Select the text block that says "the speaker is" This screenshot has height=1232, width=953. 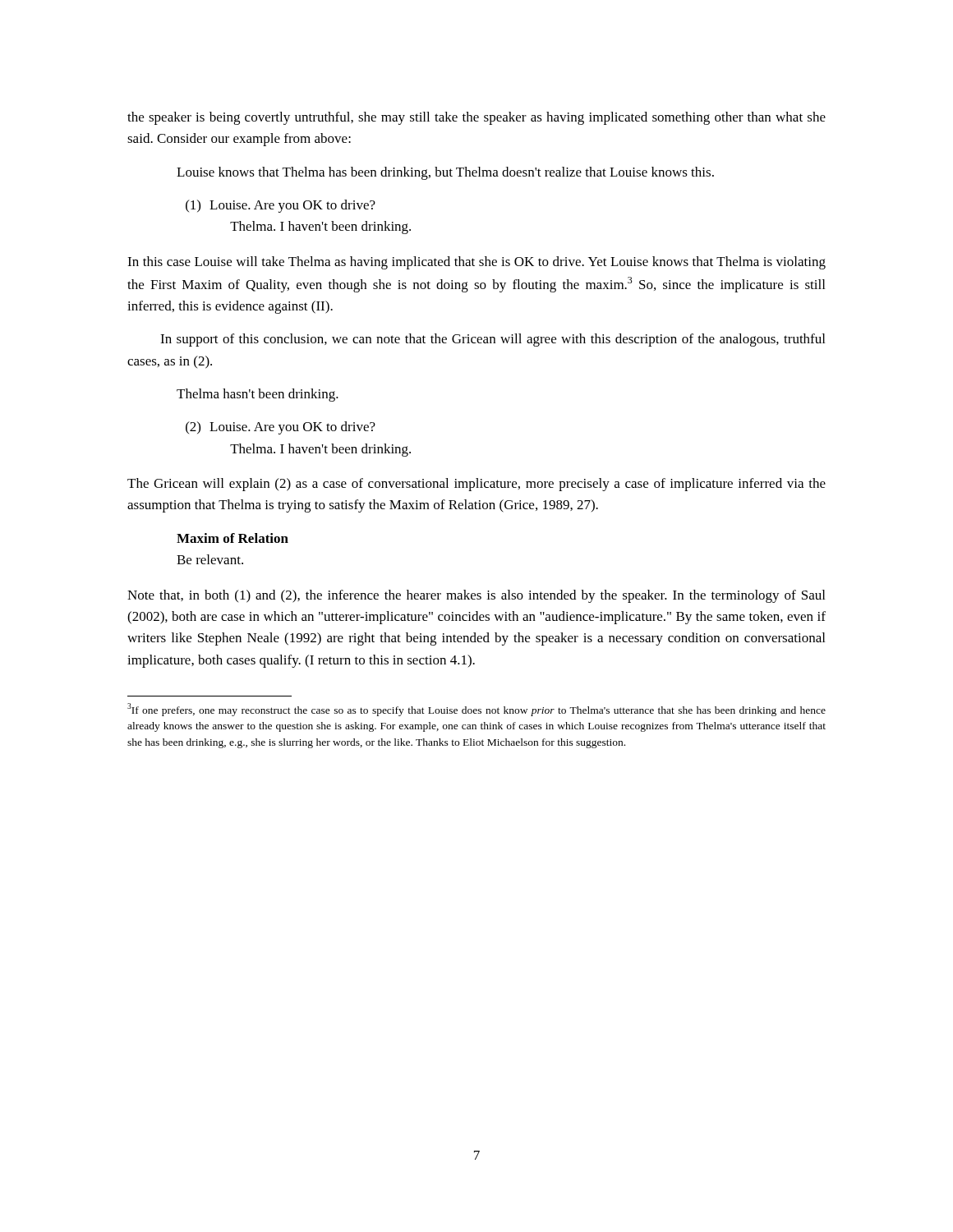476,128
